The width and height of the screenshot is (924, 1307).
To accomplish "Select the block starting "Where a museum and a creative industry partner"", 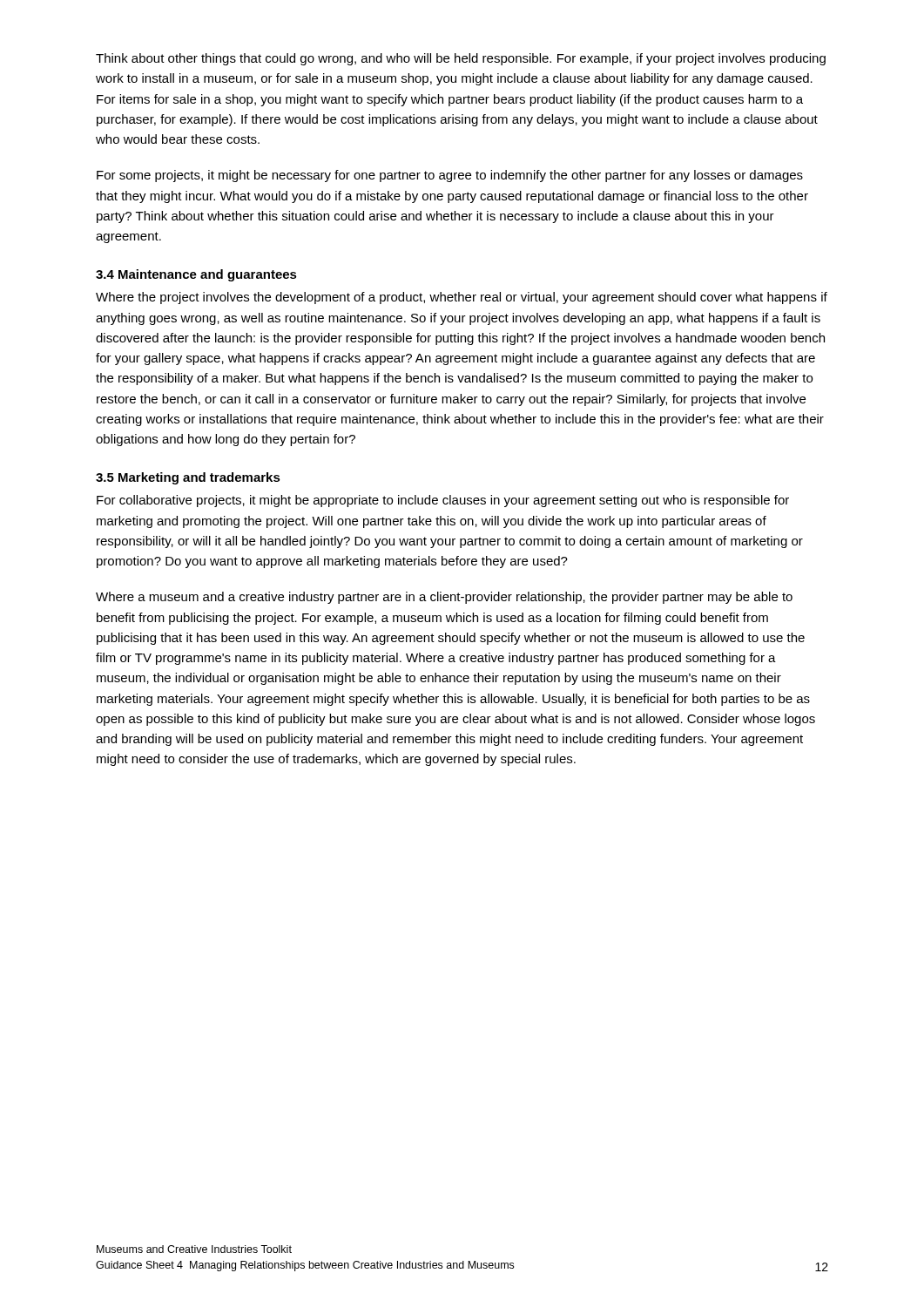I will point(456,678).
